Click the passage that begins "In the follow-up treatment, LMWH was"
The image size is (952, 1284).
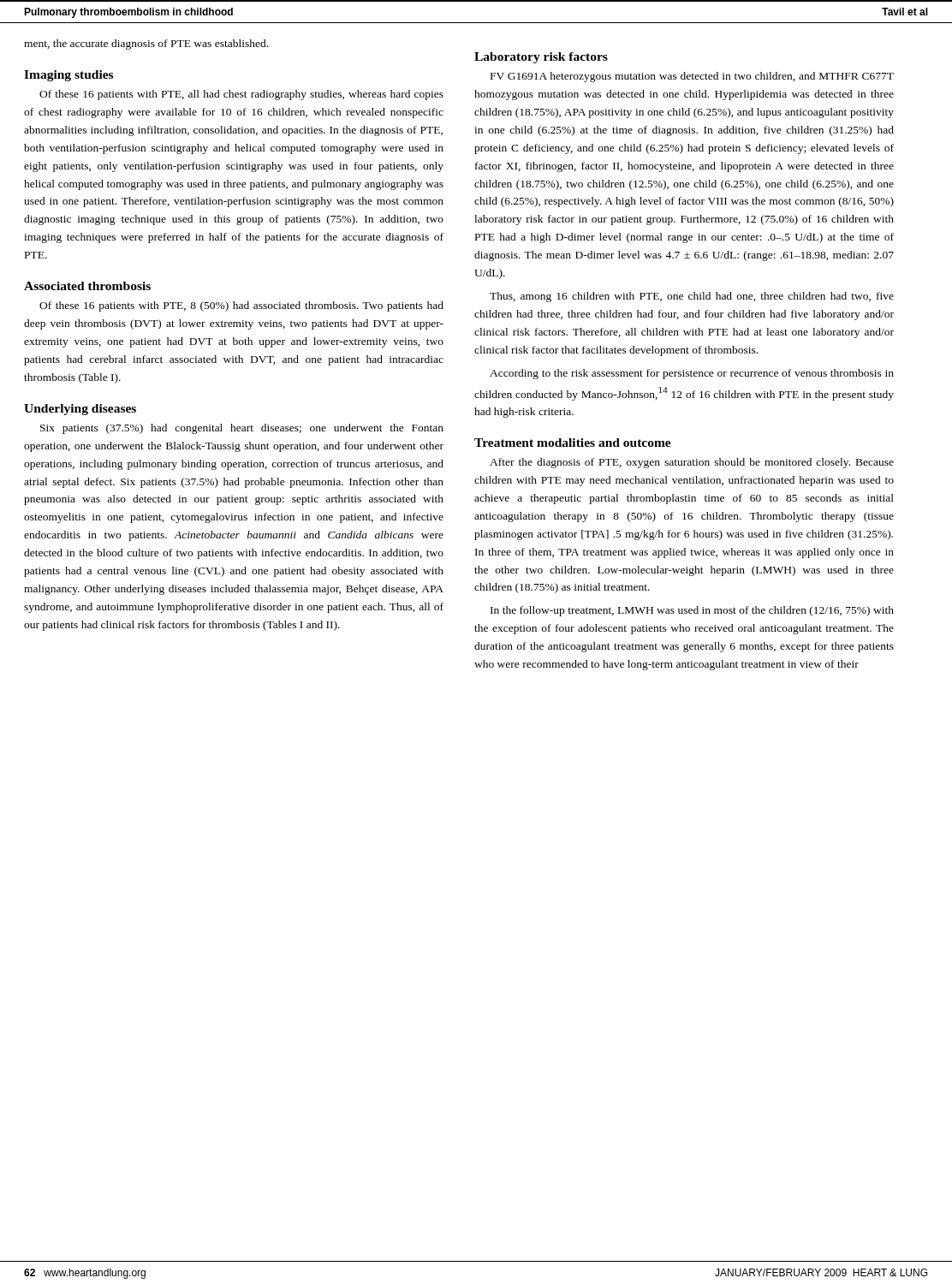point(684,638)
